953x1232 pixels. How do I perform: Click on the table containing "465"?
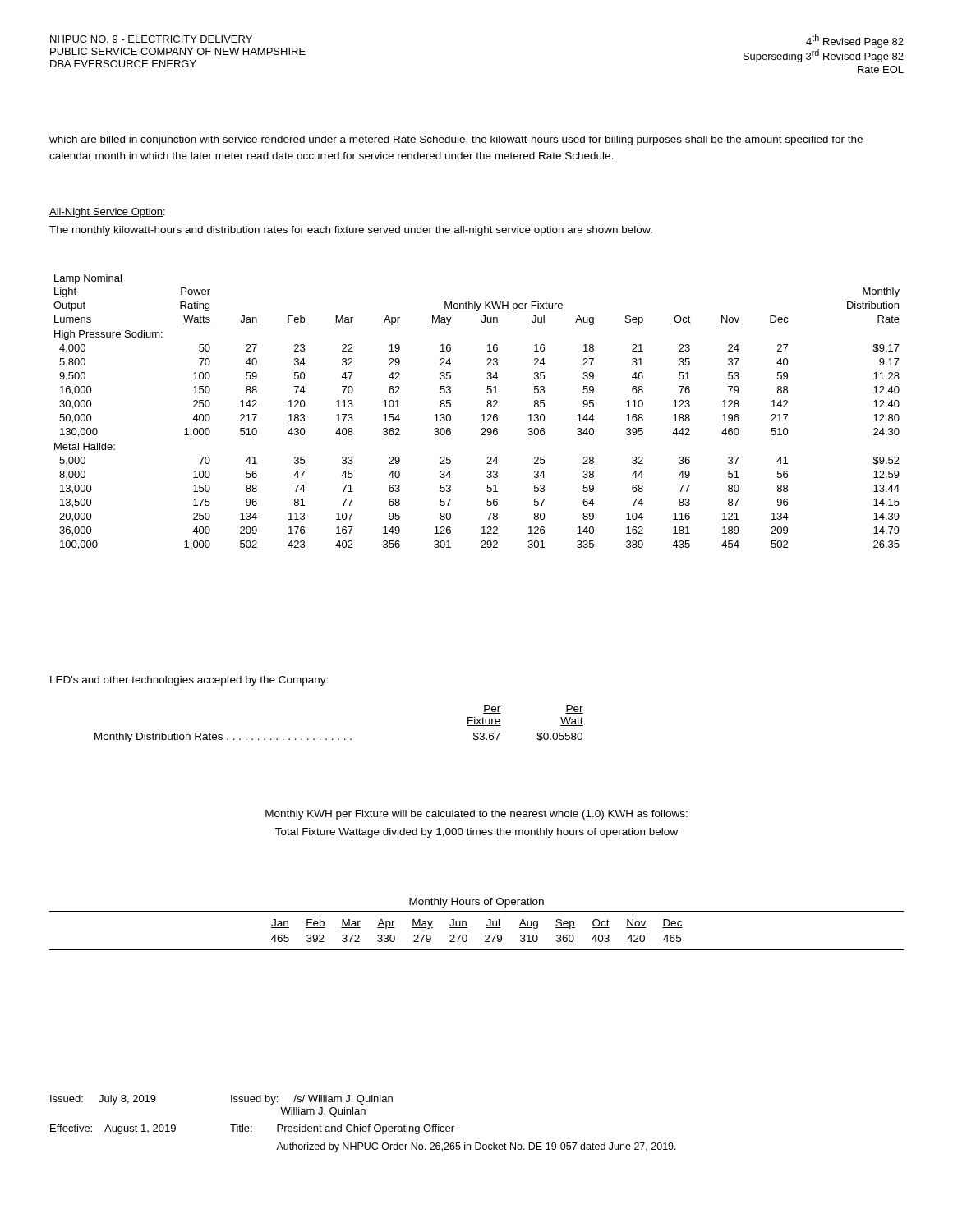(x=476, y=923)
